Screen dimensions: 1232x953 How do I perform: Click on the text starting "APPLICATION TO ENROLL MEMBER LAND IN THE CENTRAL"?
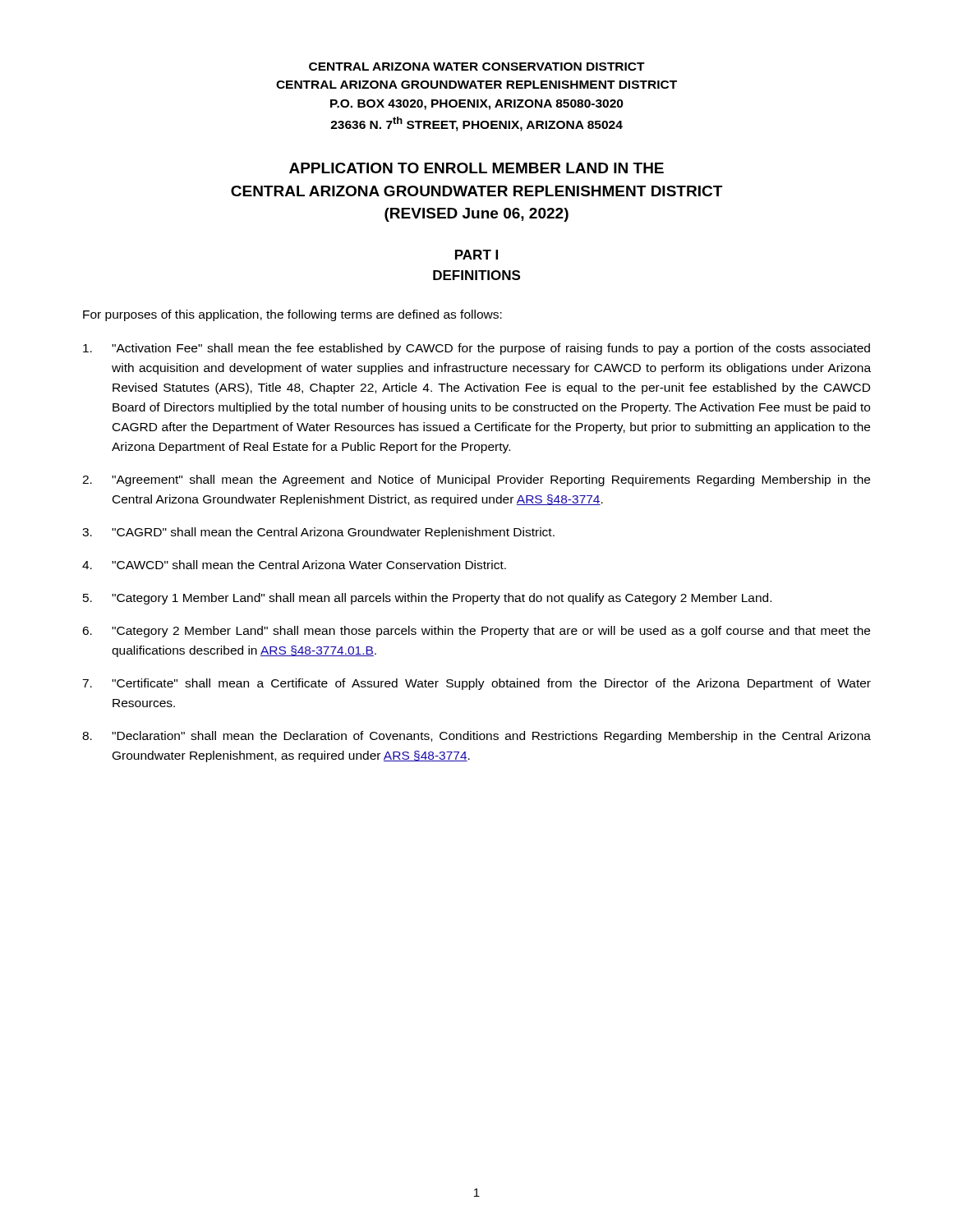click(476, 191)
